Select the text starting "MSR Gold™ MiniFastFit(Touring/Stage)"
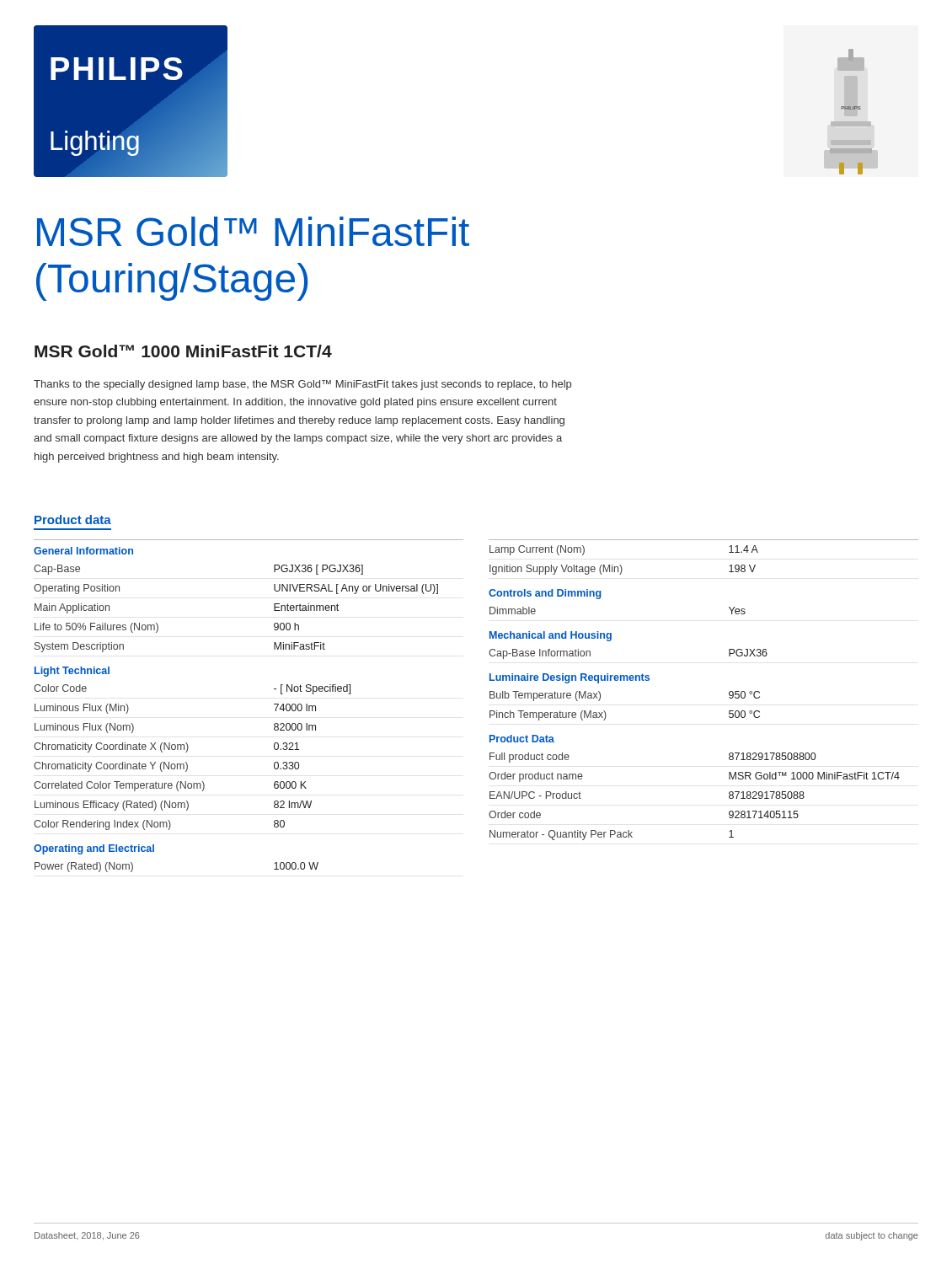Screen dimensions: 1264x952 pos(329,255)
